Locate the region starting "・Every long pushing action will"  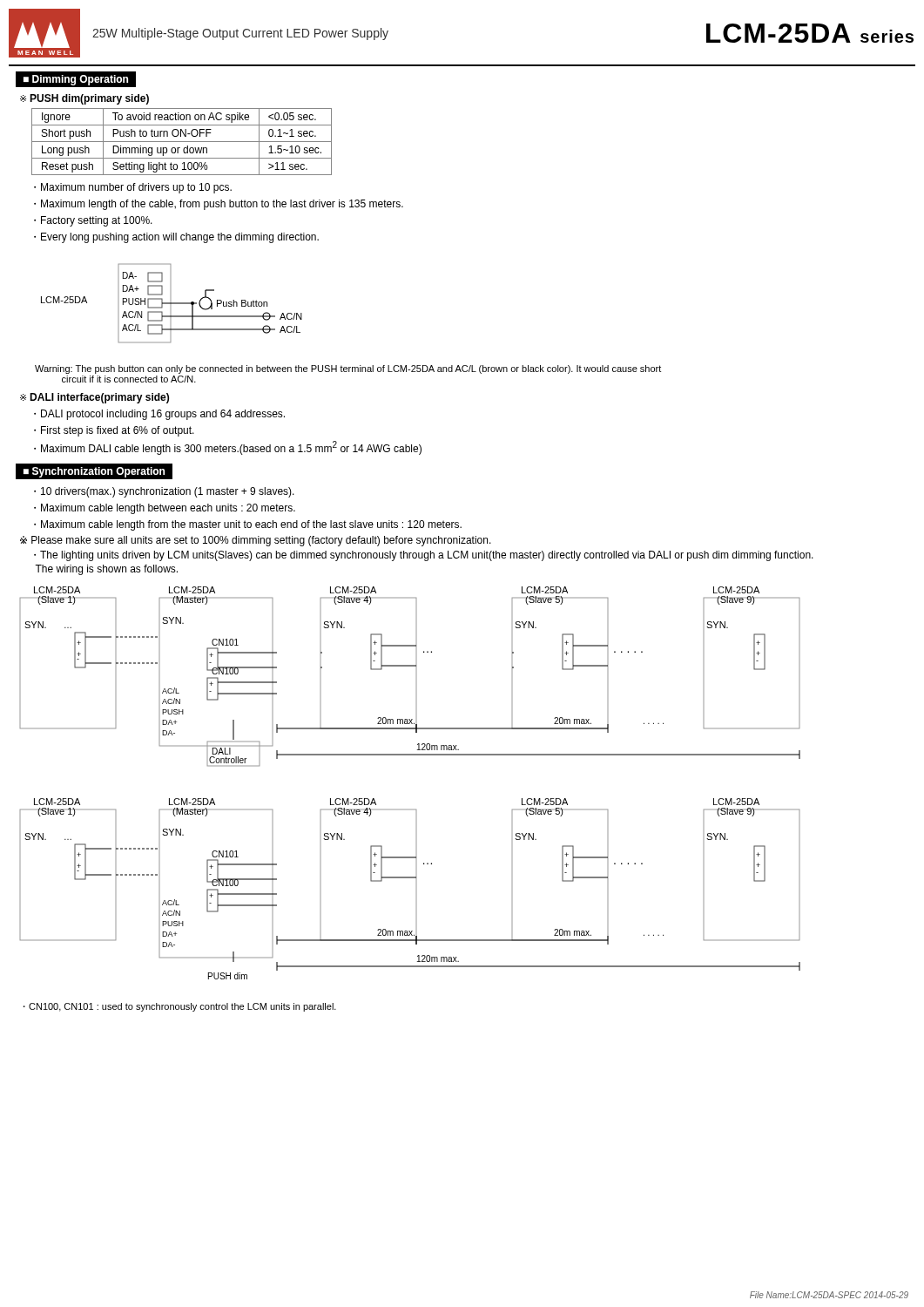175,237
